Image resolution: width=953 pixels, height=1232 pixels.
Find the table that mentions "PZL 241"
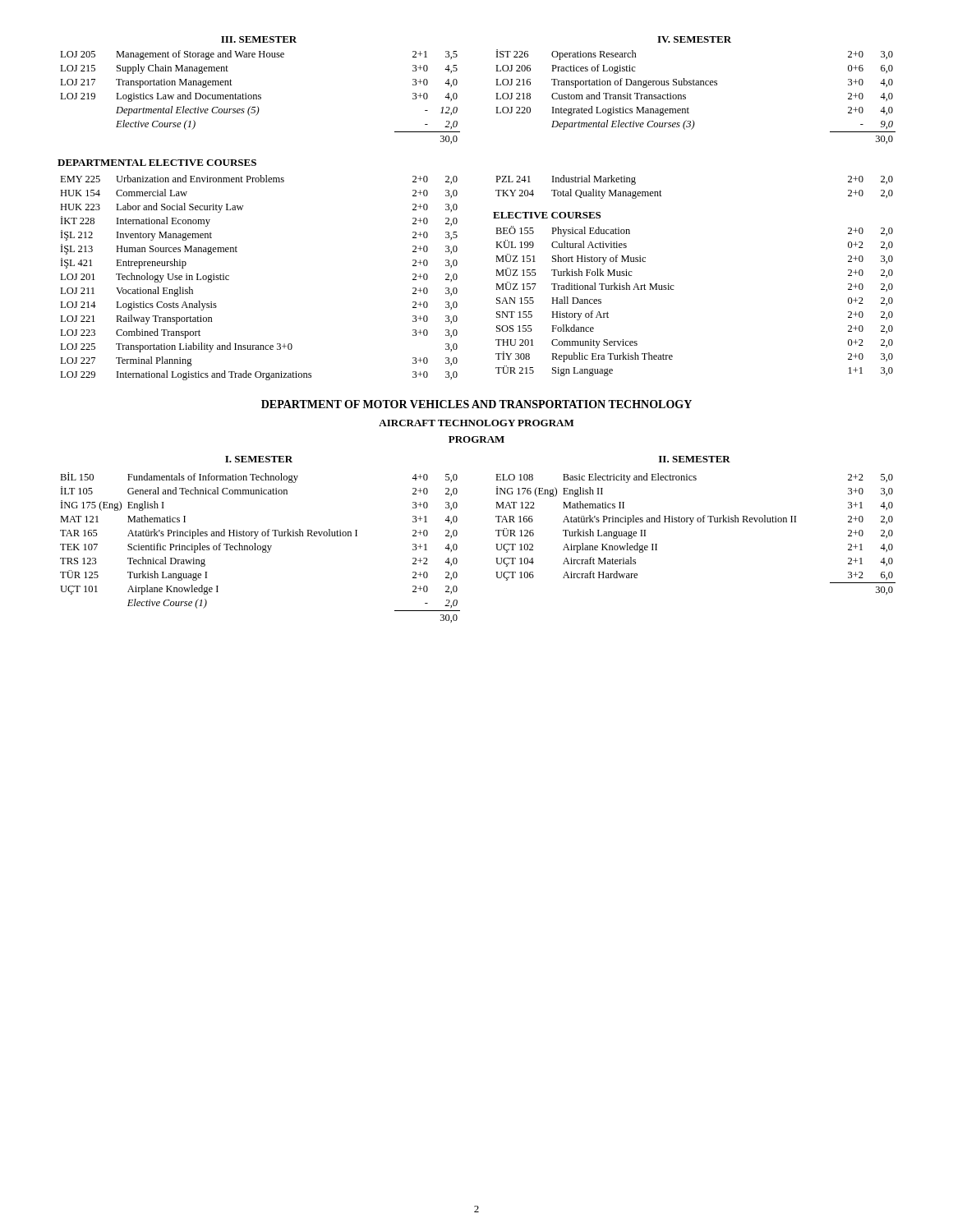pos(694,186)
